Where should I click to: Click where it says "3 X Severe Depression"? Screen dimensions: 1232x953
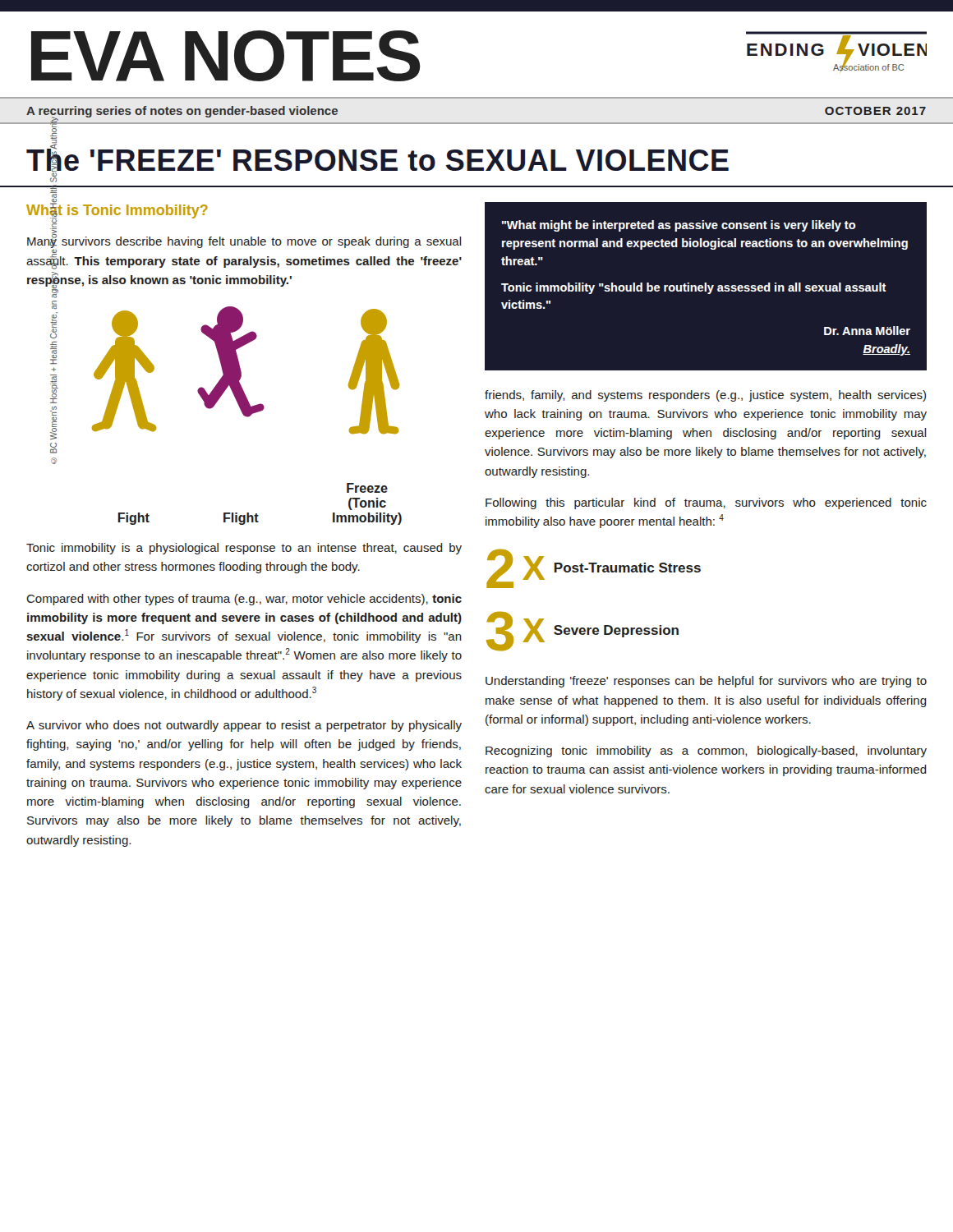[582, 631]
